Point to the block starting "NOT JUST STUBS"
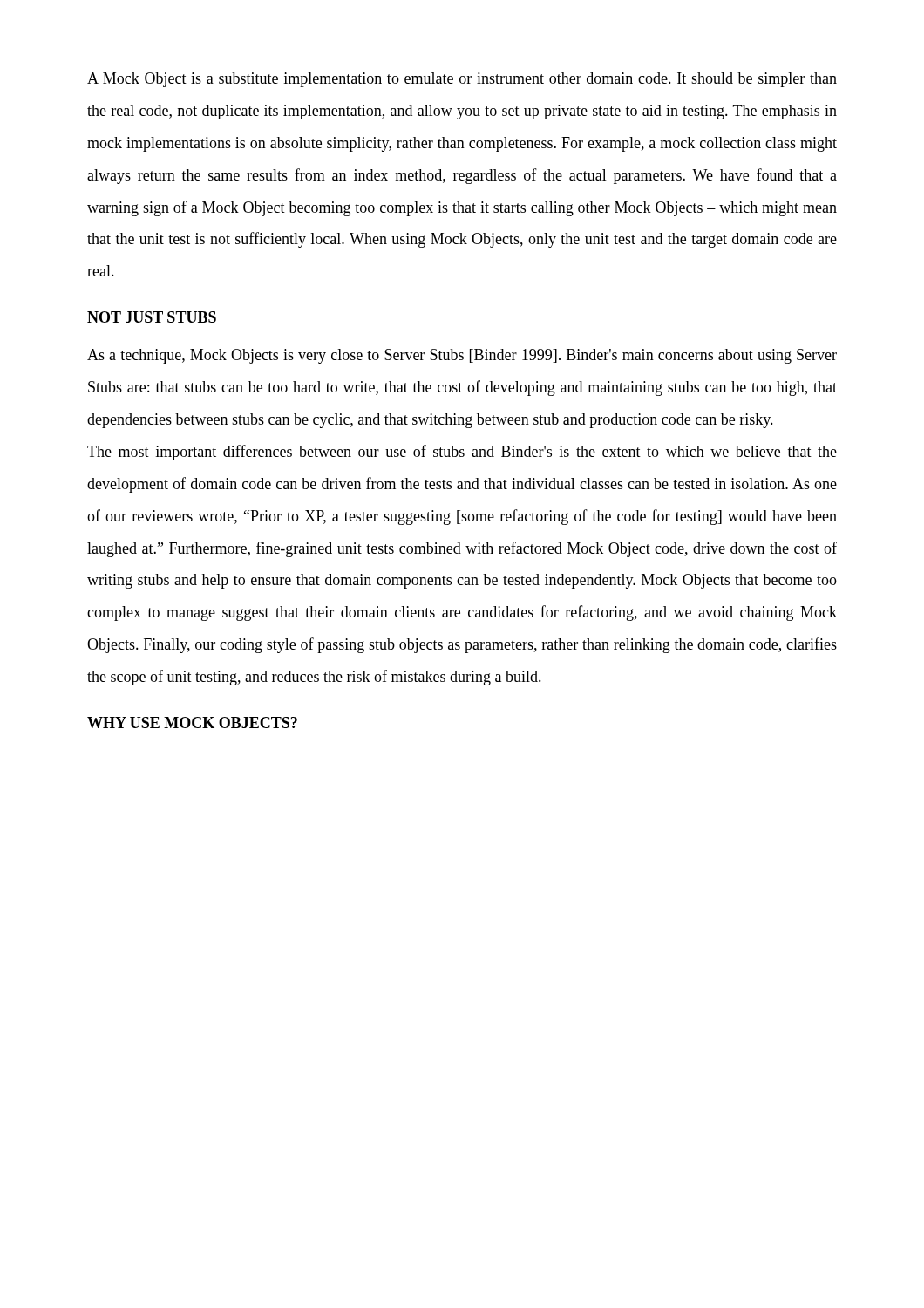Screen dimensions: 1308x924 pyautogui.click(x=152, y=318)
